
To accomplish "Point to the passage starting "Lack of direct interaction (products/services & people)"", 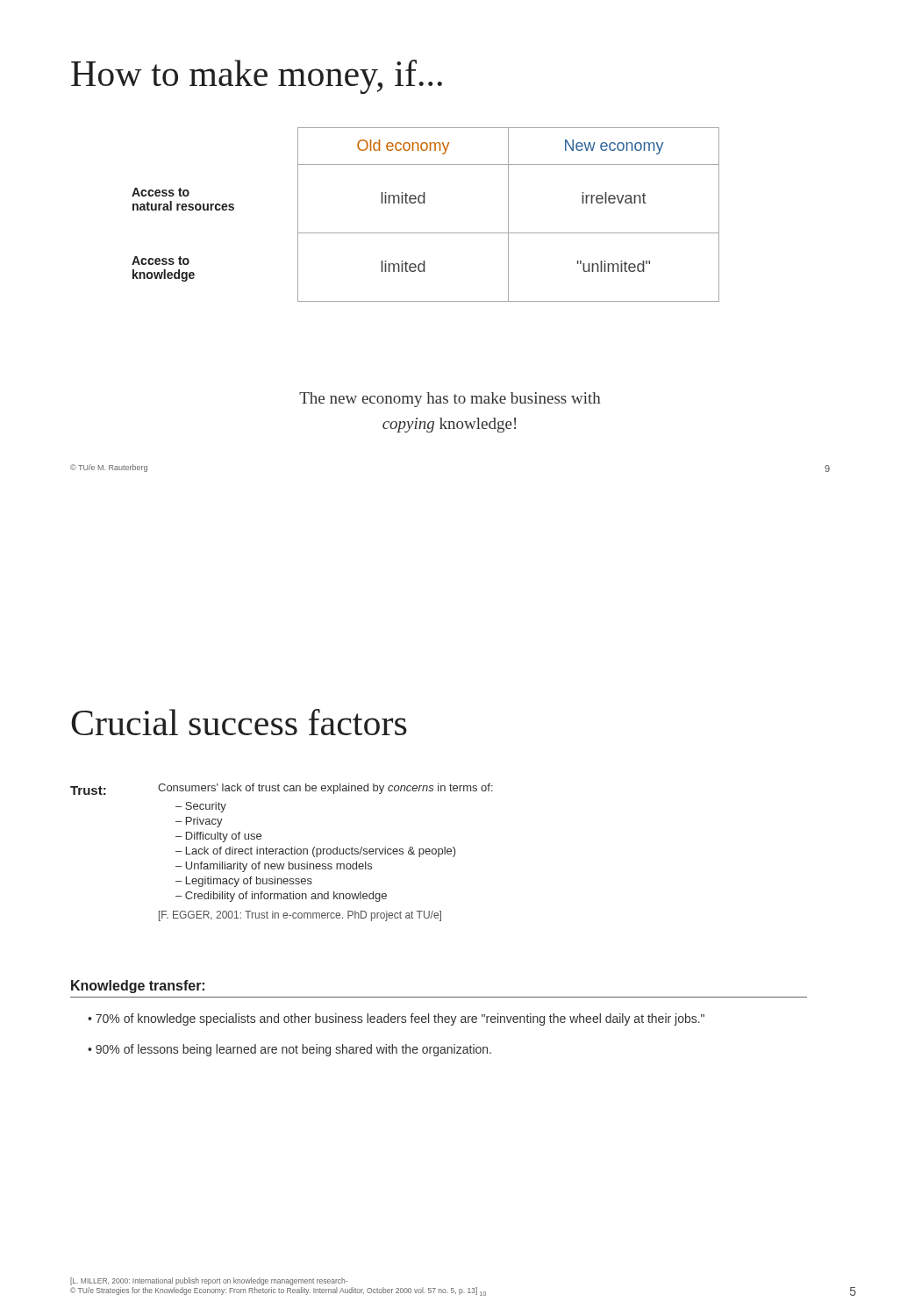I will (x=321, y=851).
